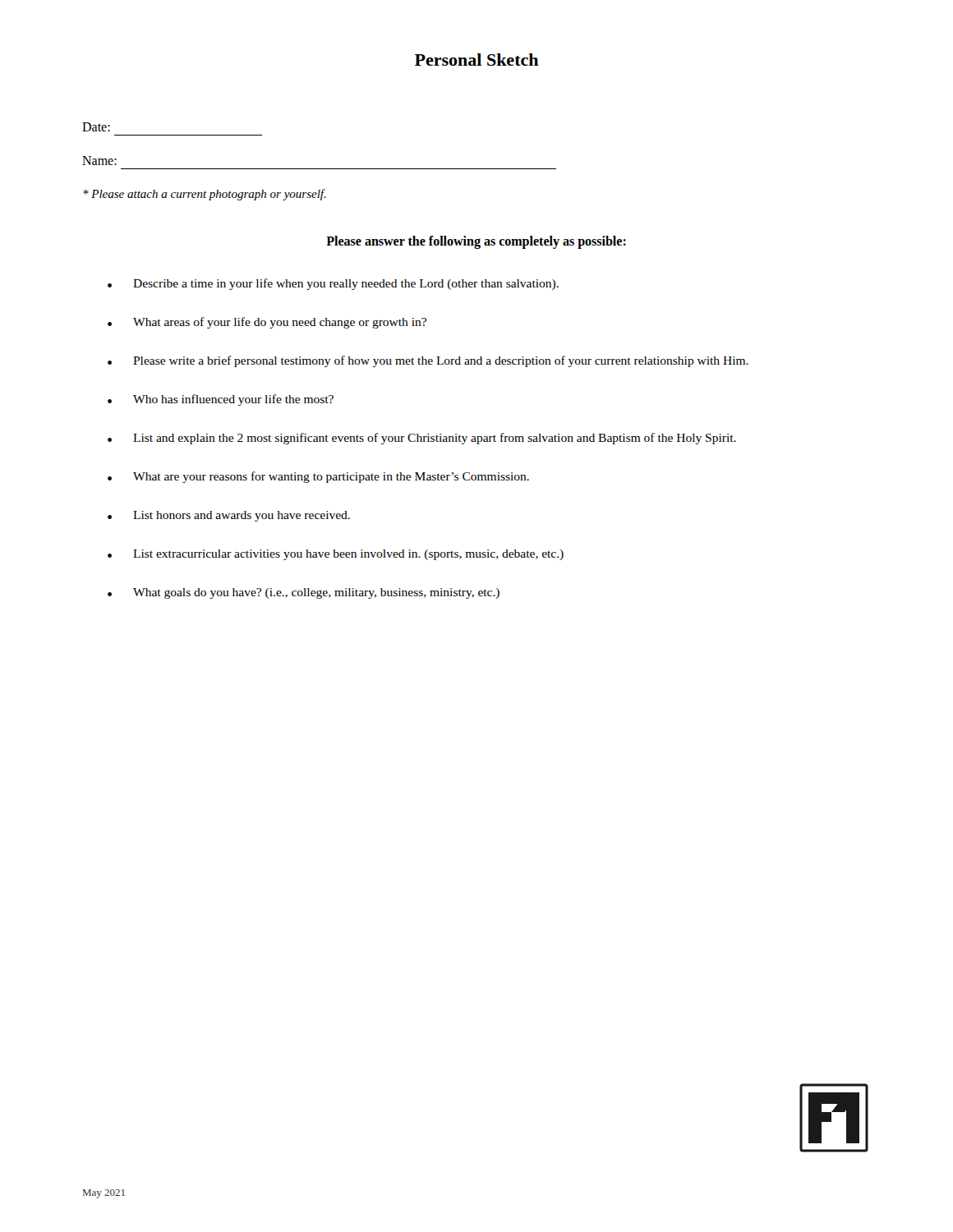Click the passage that begins "• List extracurricular activities you have been"

[489, 556]
